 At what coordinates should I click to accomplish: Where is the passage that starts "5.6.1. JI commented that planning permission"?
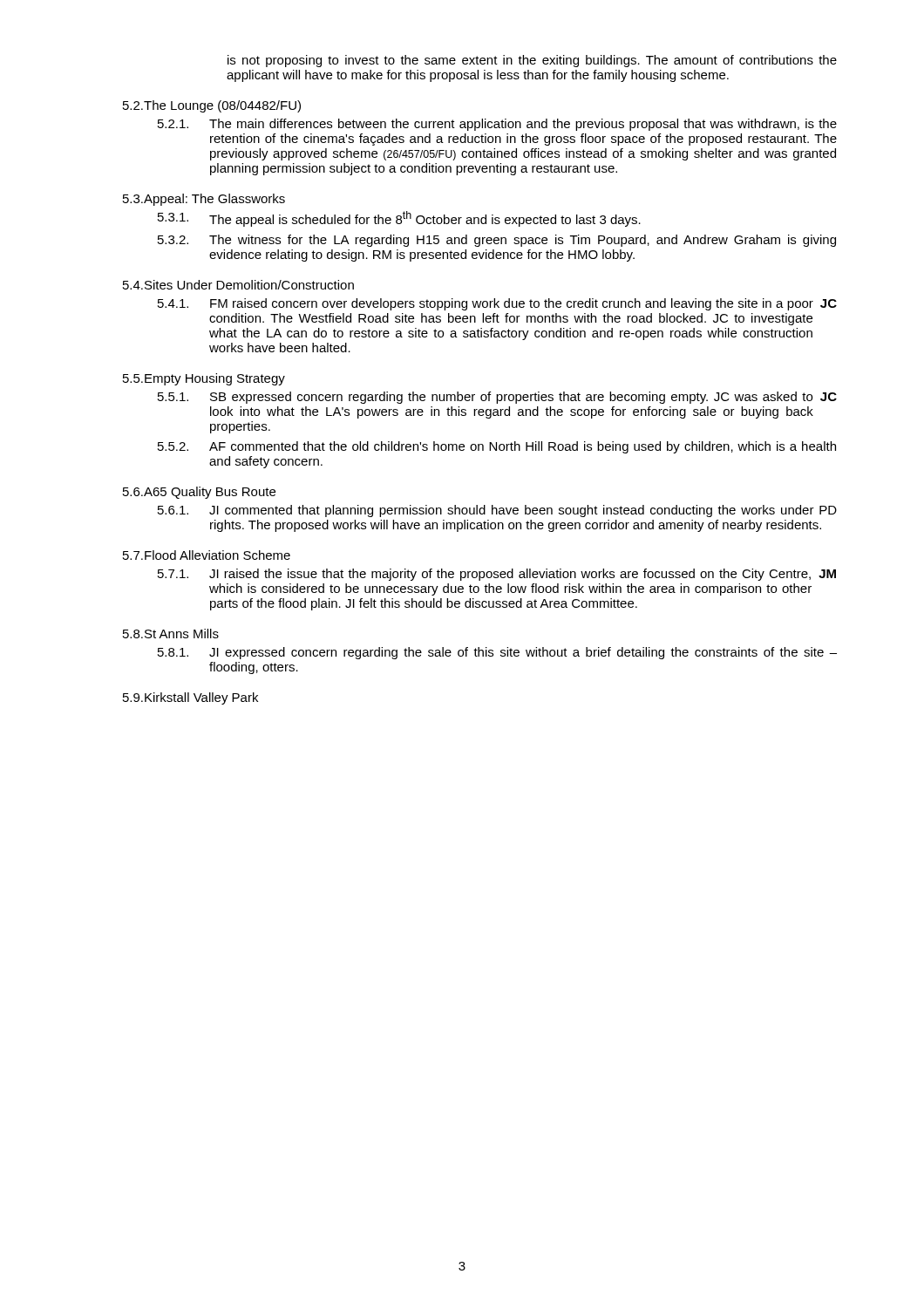click(497, 517)
